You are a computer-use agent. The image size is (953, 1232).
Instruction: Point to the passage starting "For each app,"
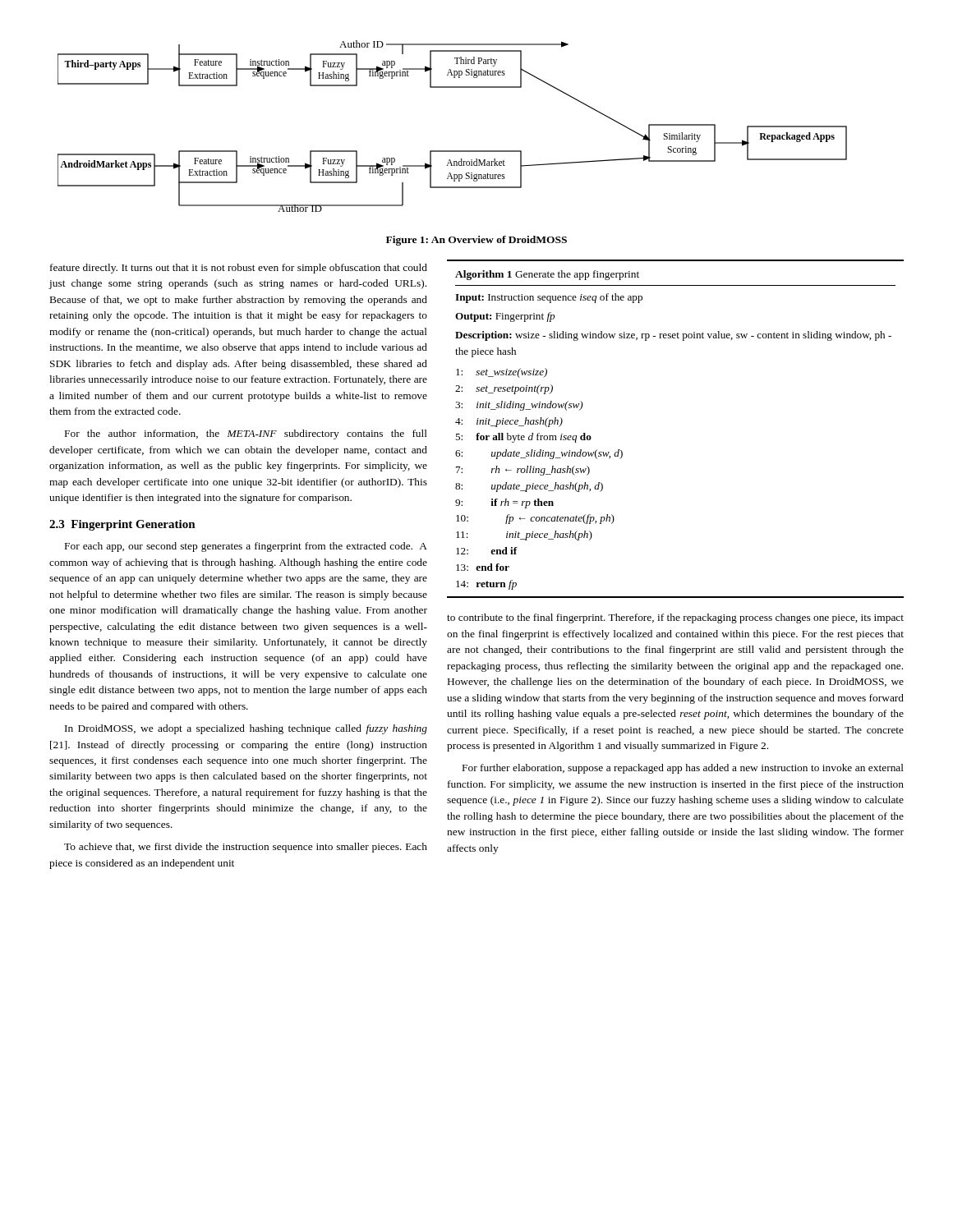point(238,626)
